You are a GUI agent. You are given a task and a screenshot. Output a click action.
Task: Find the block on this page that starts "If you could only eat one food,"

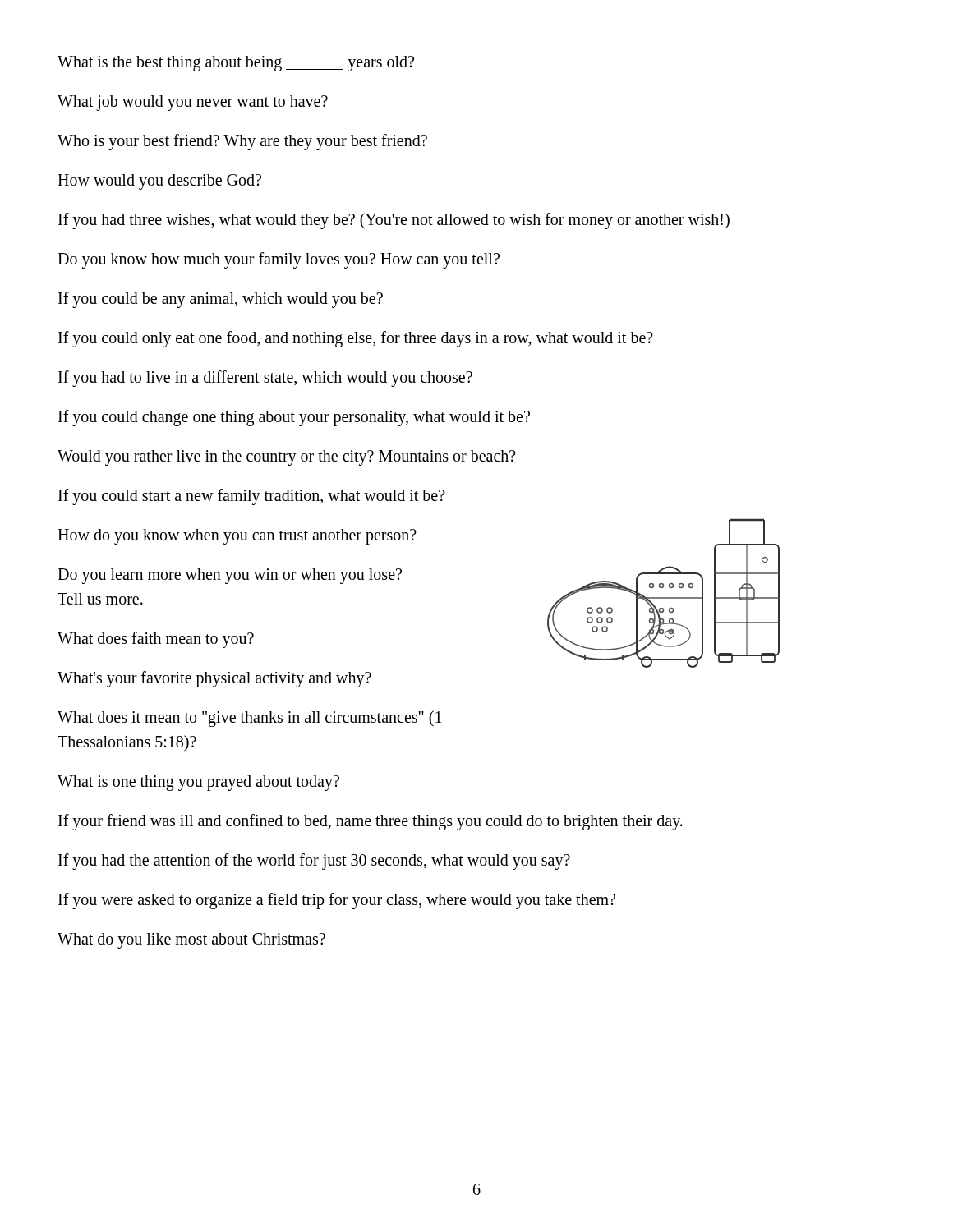(355, 338)
